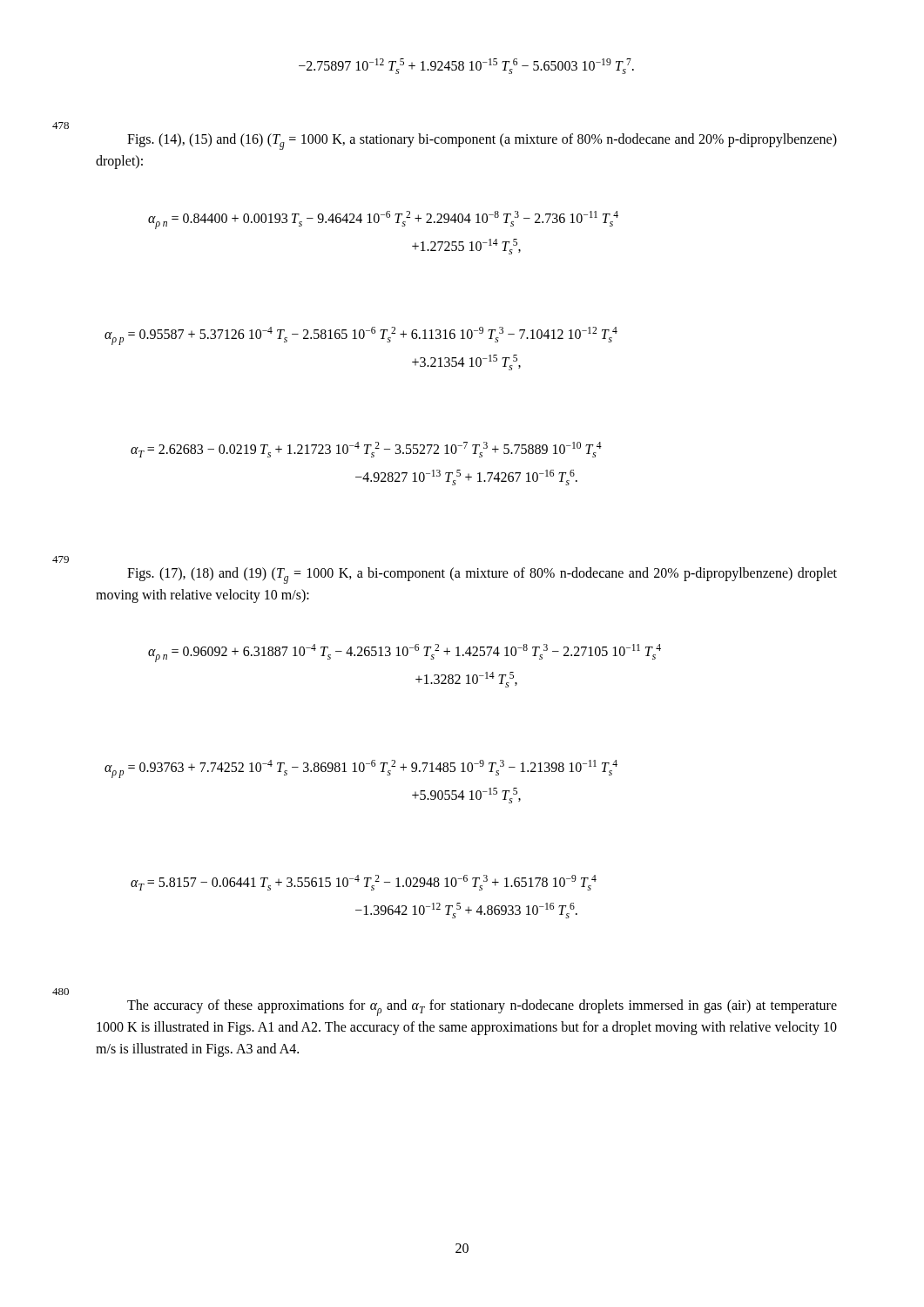Find the formula on this page that starts "αρ n = 0.96092 +"
The image size is (924, 1307).
(x=466, y=666)
